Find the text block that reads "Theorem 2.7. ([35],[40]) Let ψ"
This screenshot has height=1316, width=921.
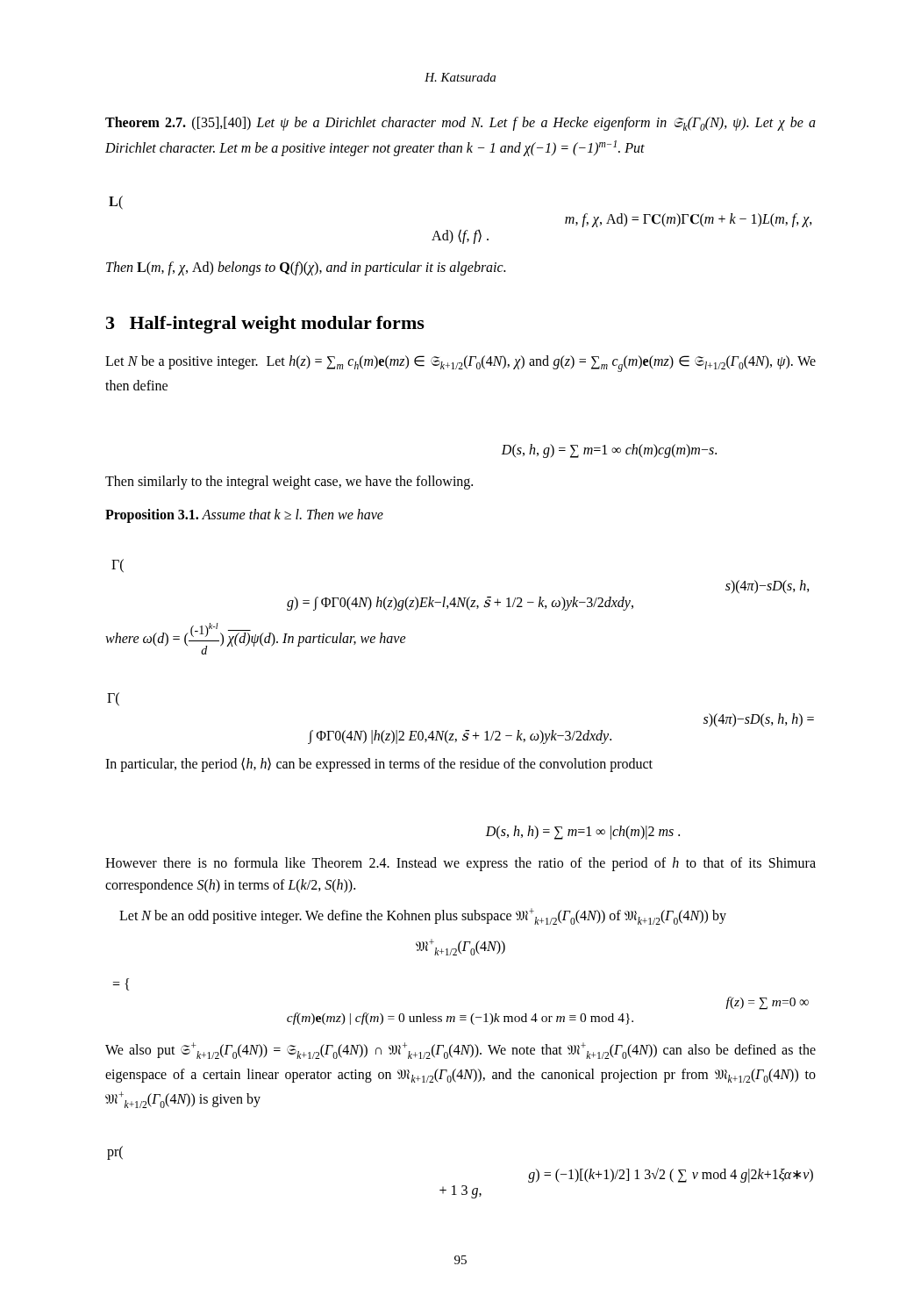pos(460,135)
